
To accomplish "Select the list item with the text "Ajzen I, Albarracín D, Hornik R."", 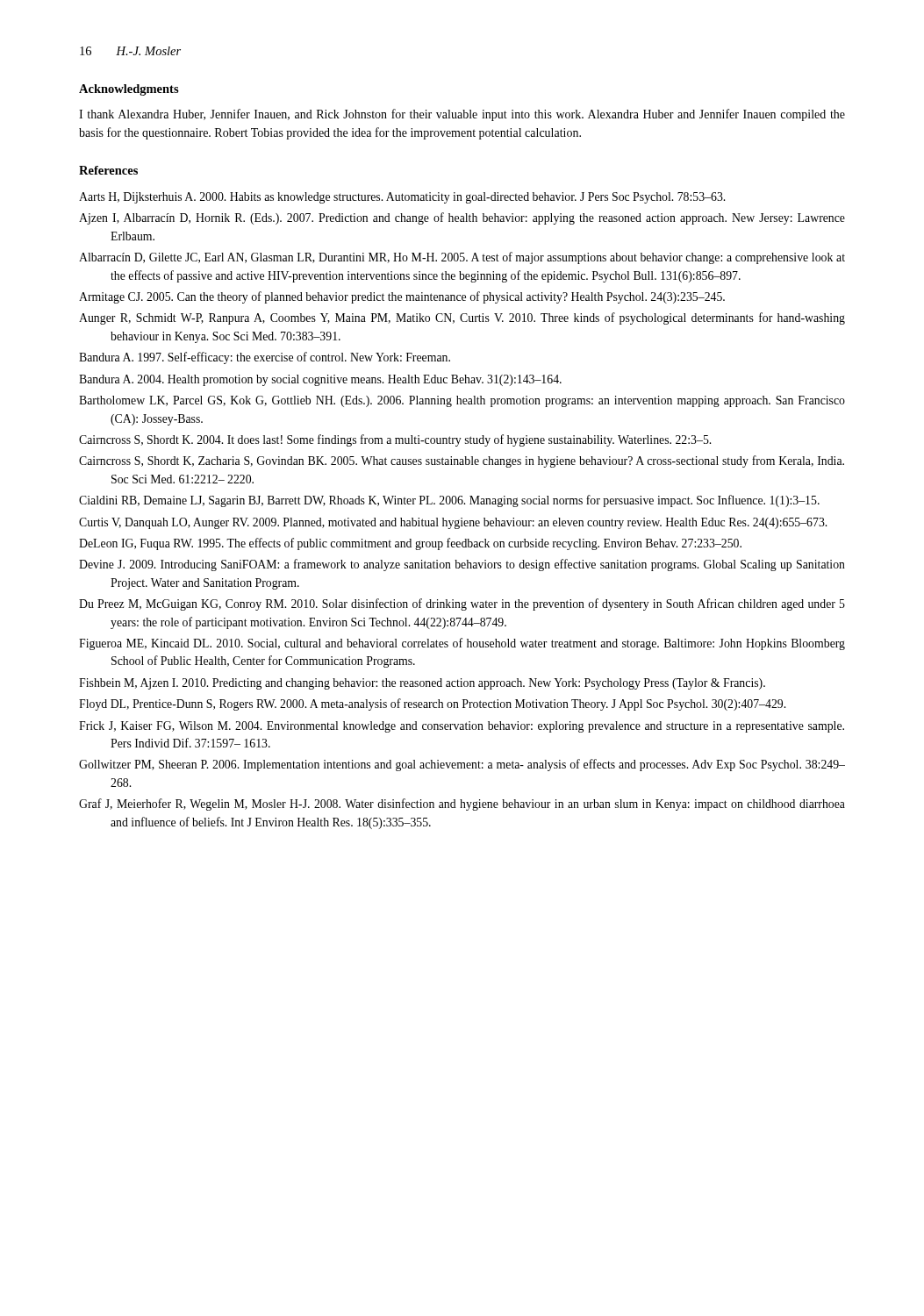I will [x=462, y=227].
